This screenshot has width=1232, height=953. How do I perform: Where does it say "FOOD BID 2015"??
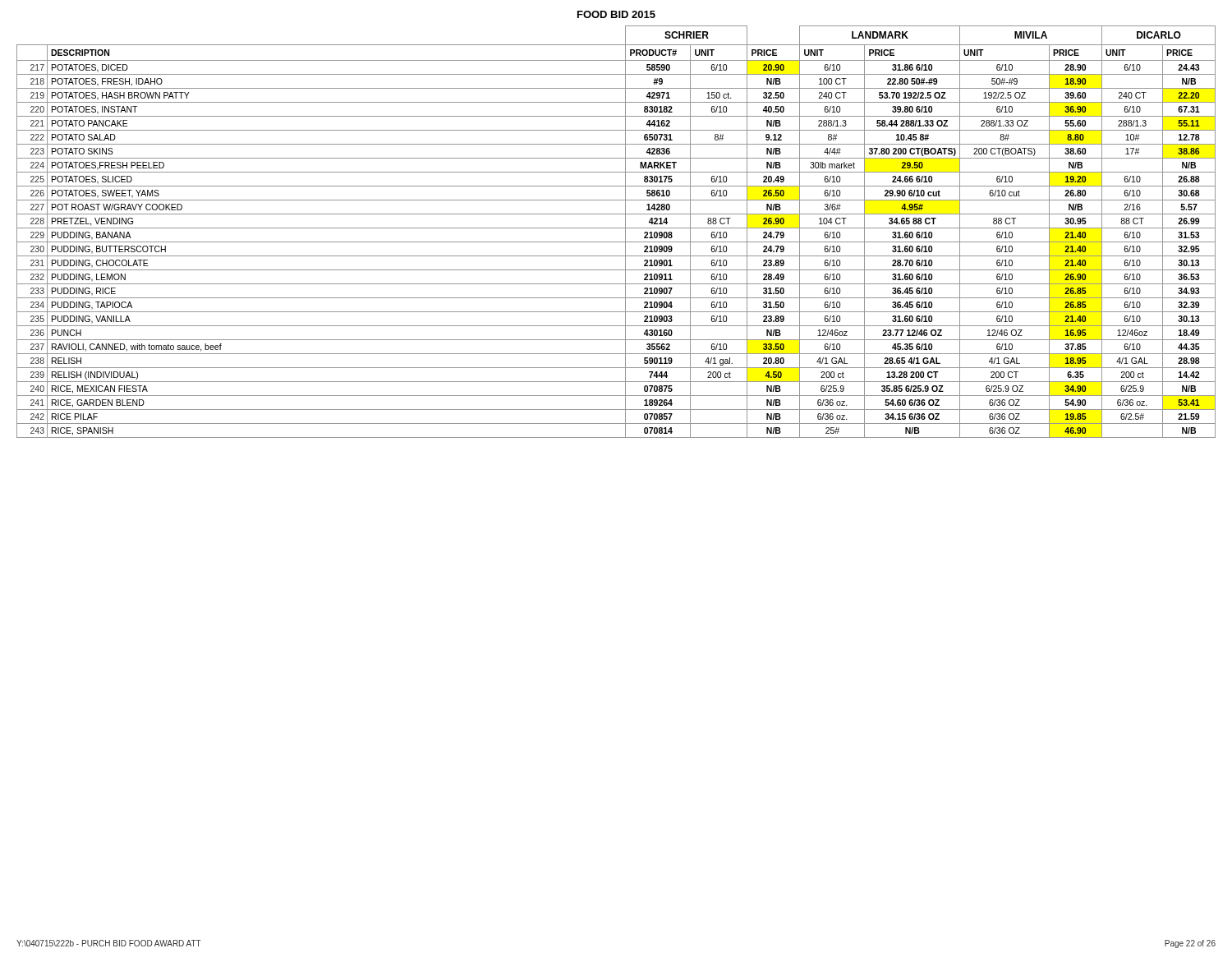(616, 14)
